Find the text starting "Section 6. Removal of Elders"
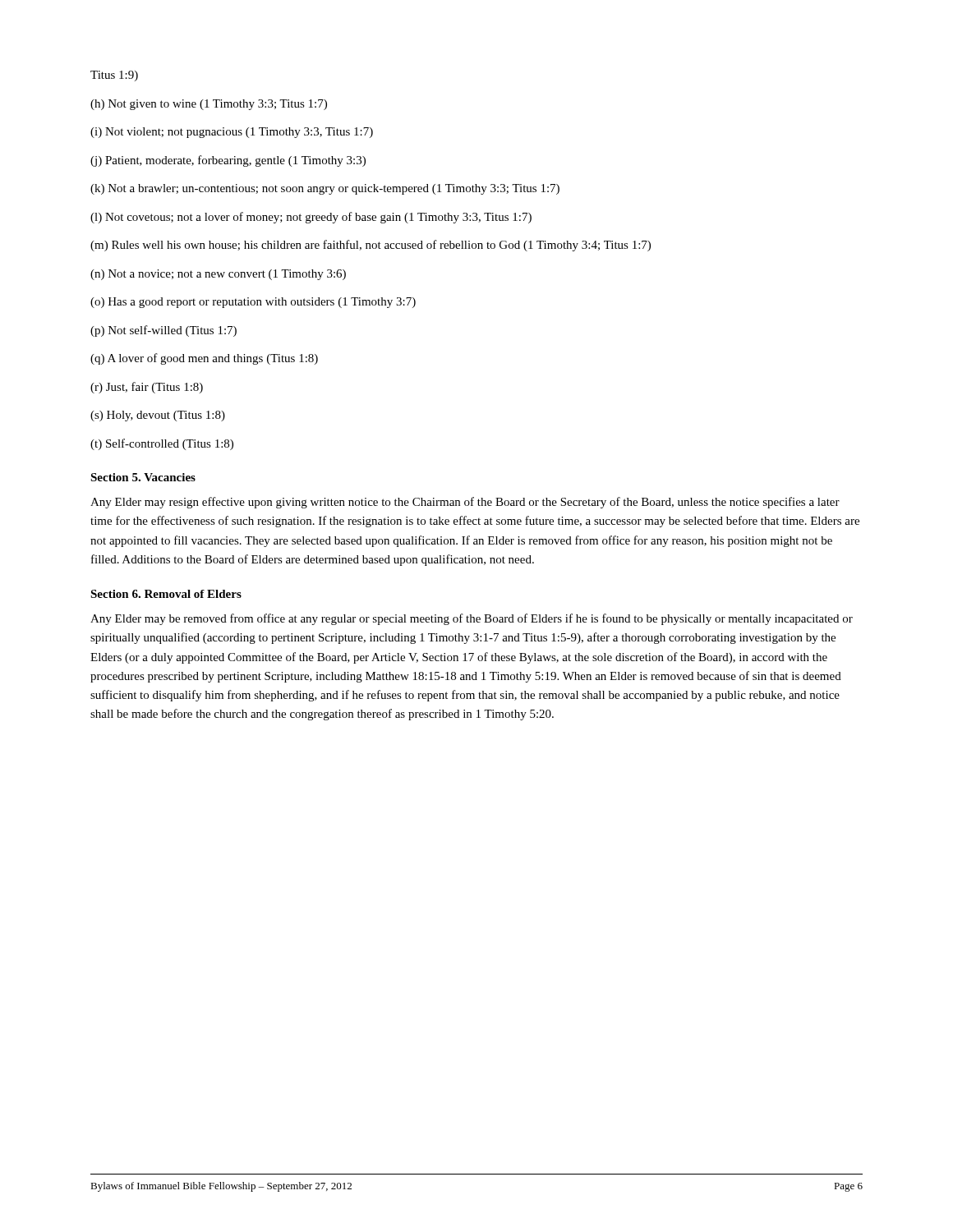Image resolution: width=953 pixels, height=1232 pixels. [x=166, y=594]
